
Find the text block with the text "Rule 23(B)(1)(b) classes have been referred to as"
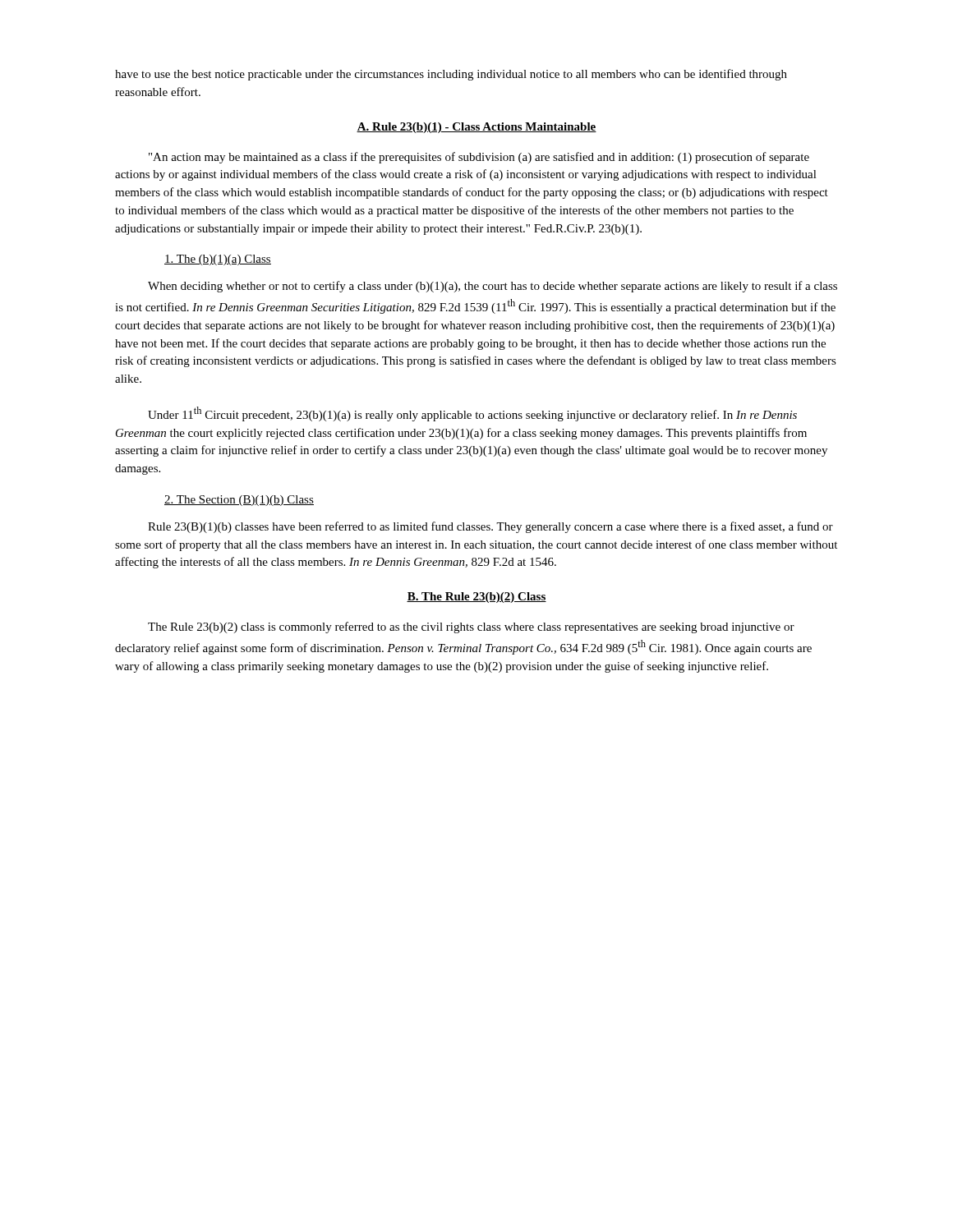pyautogui.click(x=476, y=545)
